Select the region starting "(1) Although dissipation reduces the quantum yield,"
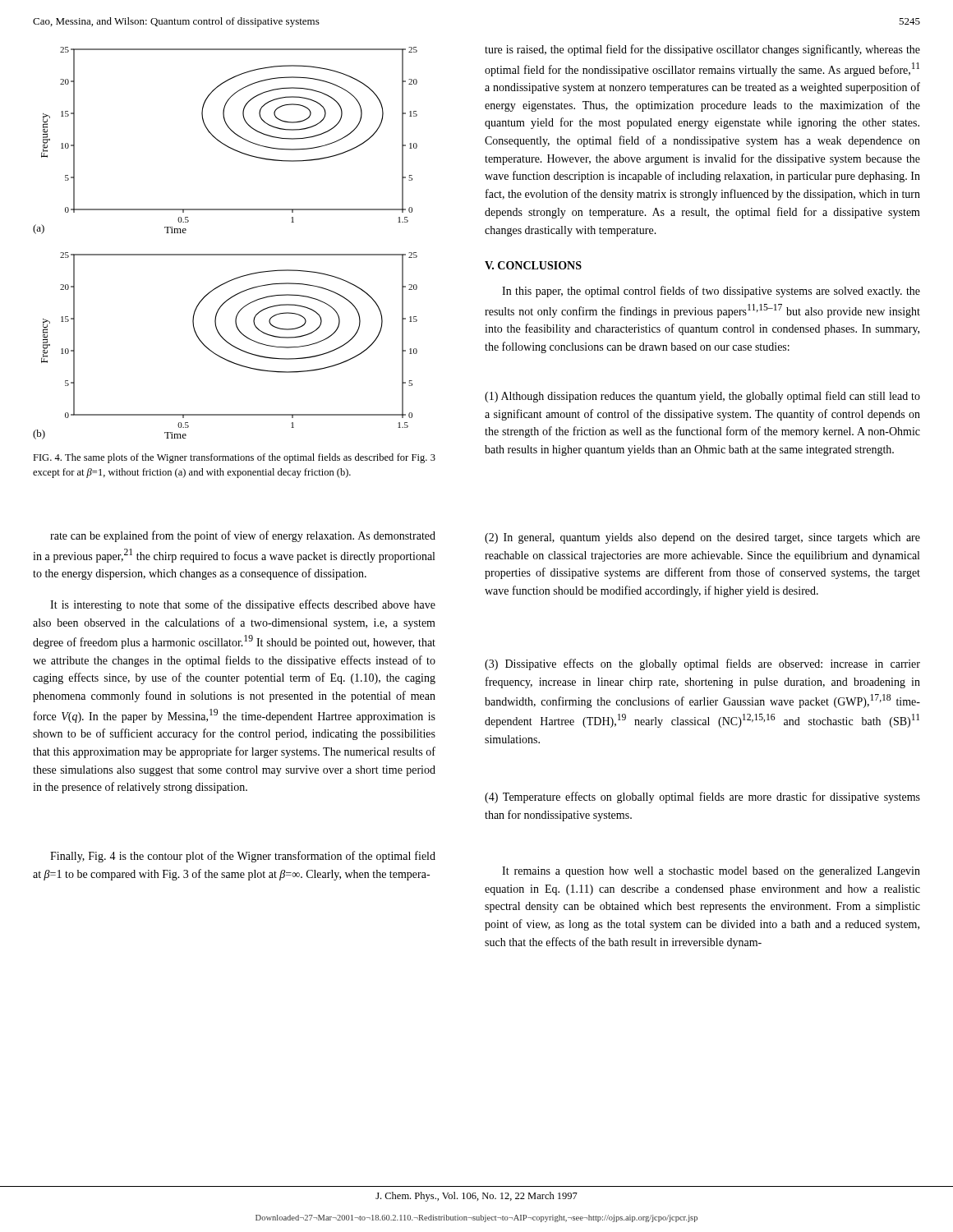The height and width of the screenshot is (1232, 953). pyautogui.click(x=702, y=423)
